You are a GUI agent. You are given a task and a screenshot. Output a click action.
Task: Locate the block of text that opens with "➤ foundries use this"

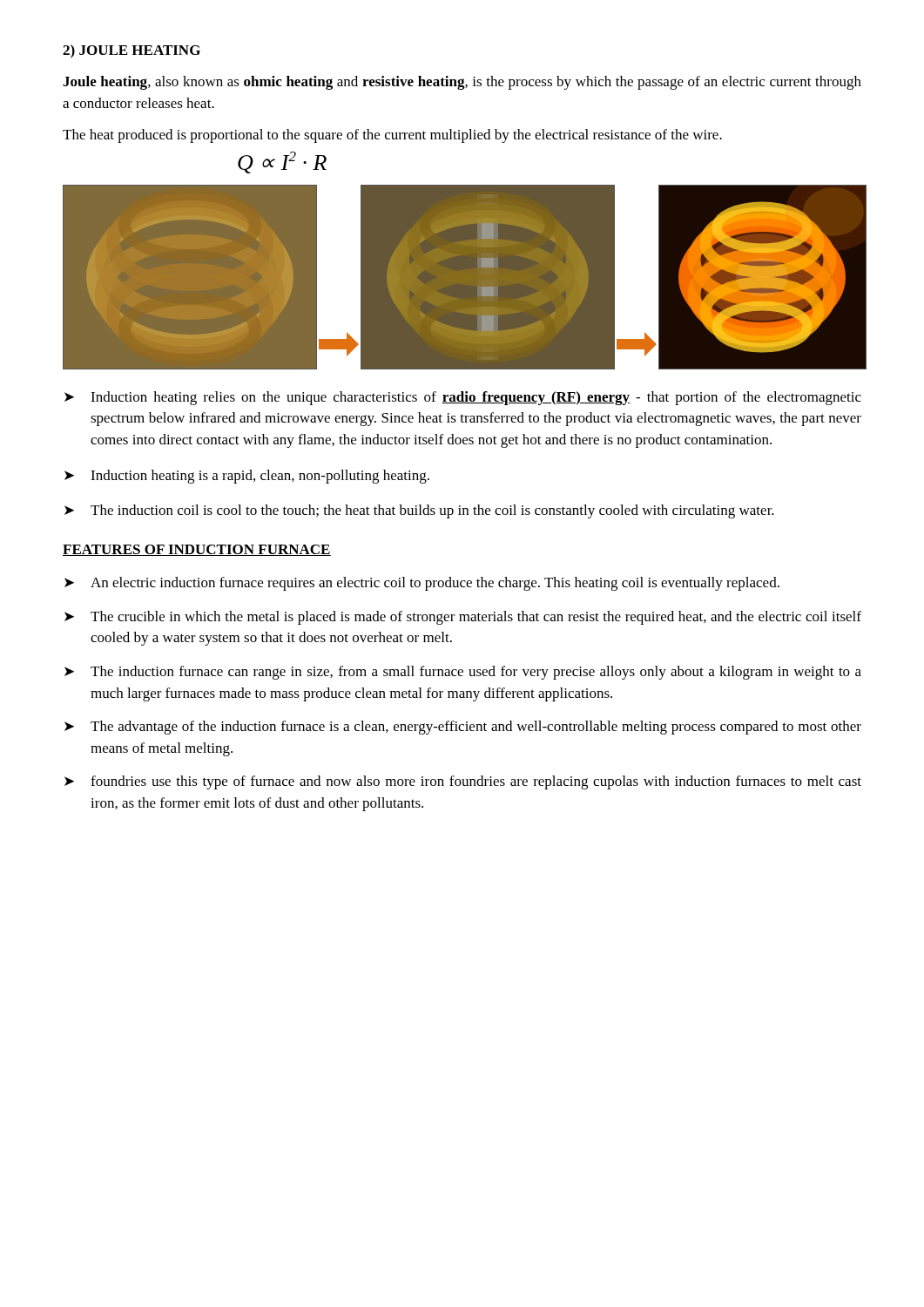[x=462, y=793]
